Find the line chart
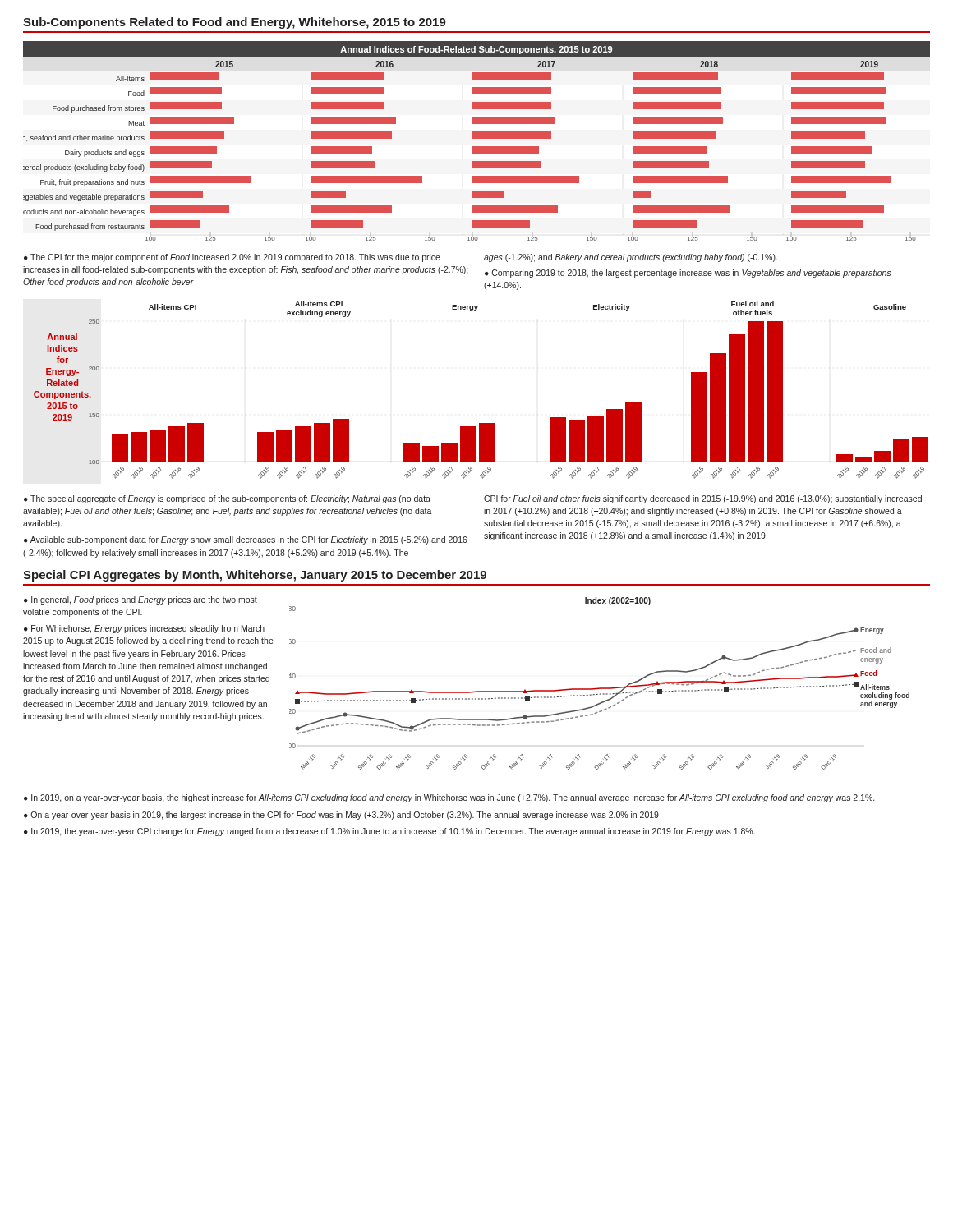Screen dimensions: 1232x953 [x=610, y=689]
